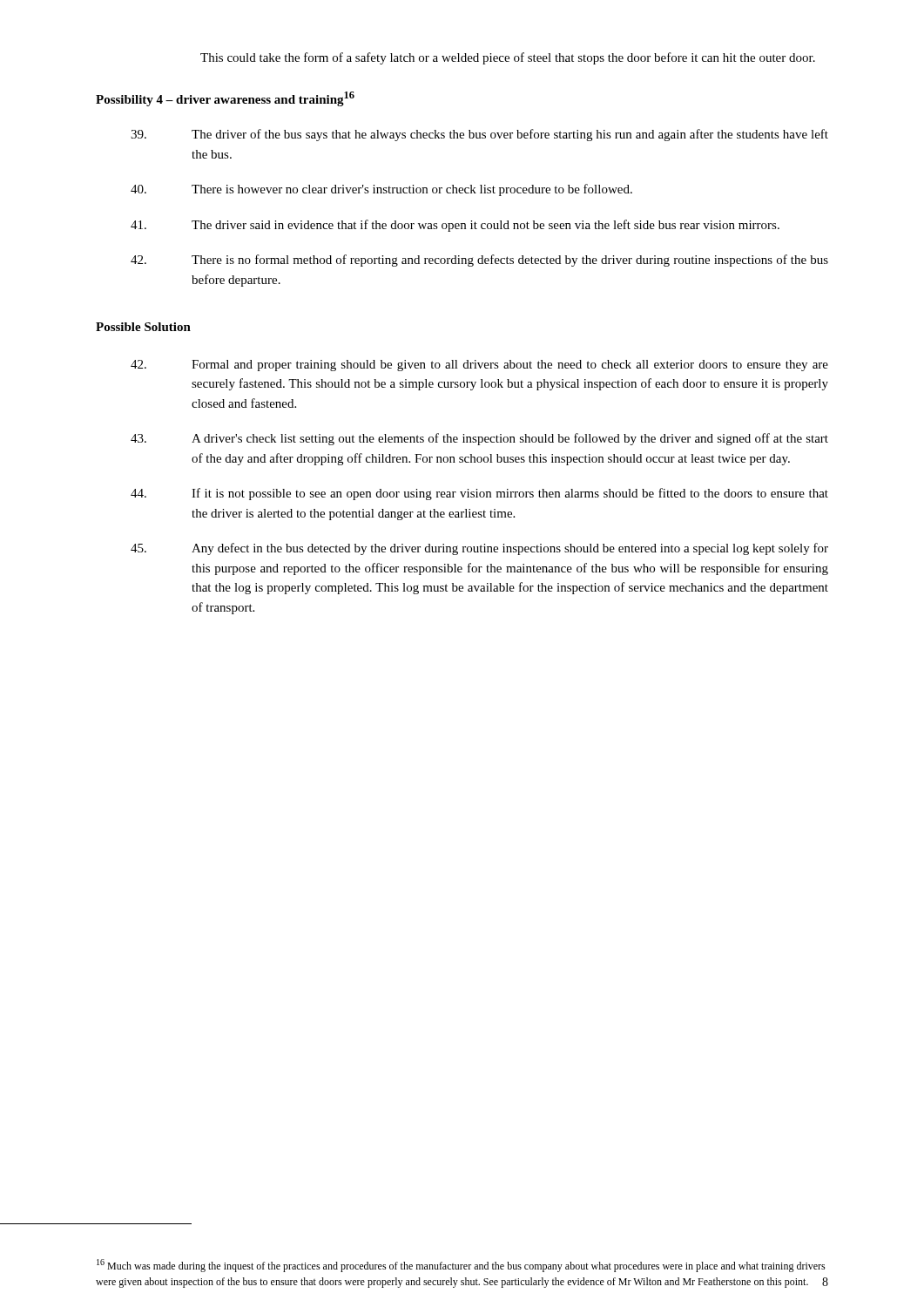Point to the text block starting "40. There is however no clear driver's"

(x=462, y=189)
